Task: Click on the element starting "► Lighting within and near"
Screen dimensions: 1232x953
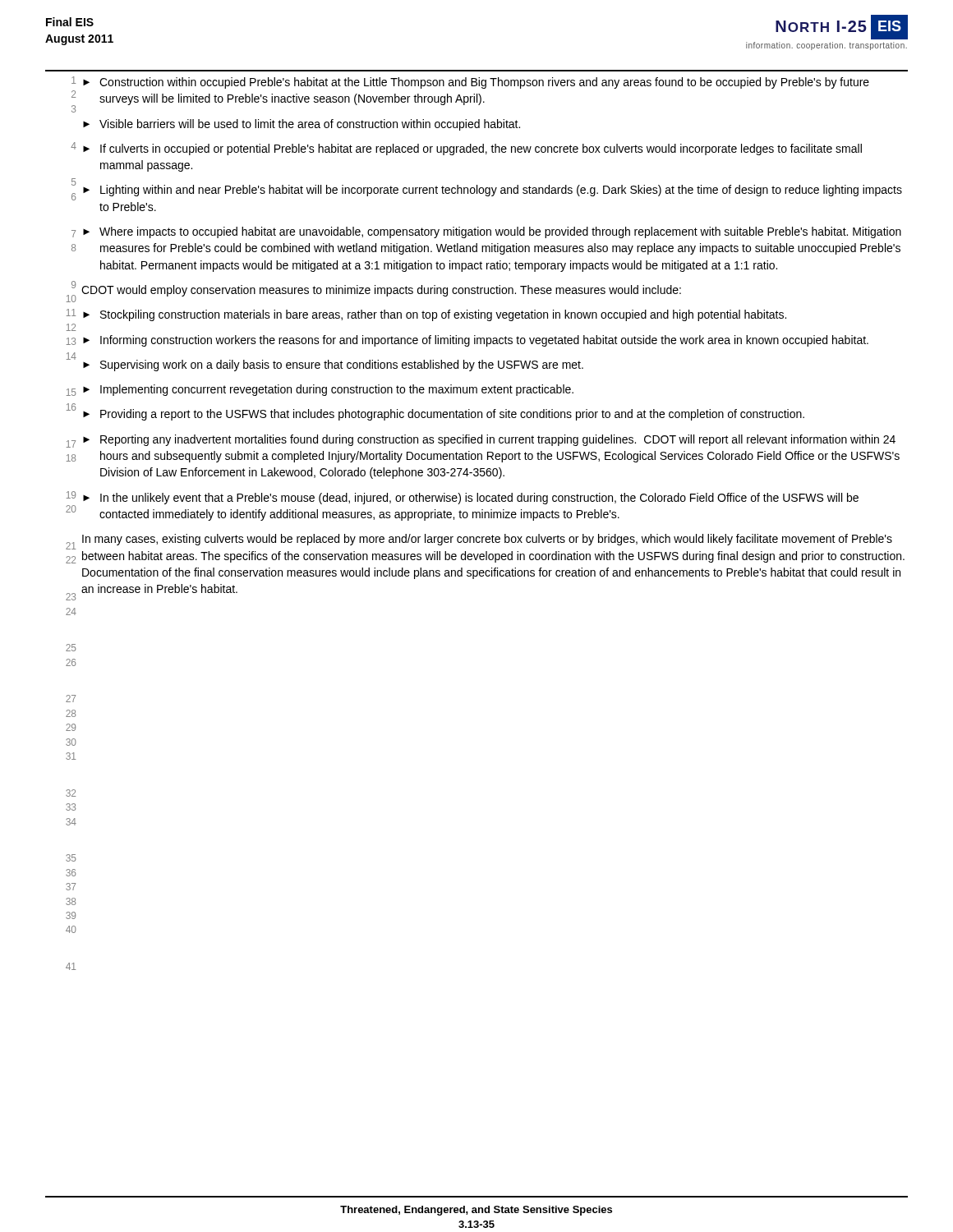Action: [495, 199]
